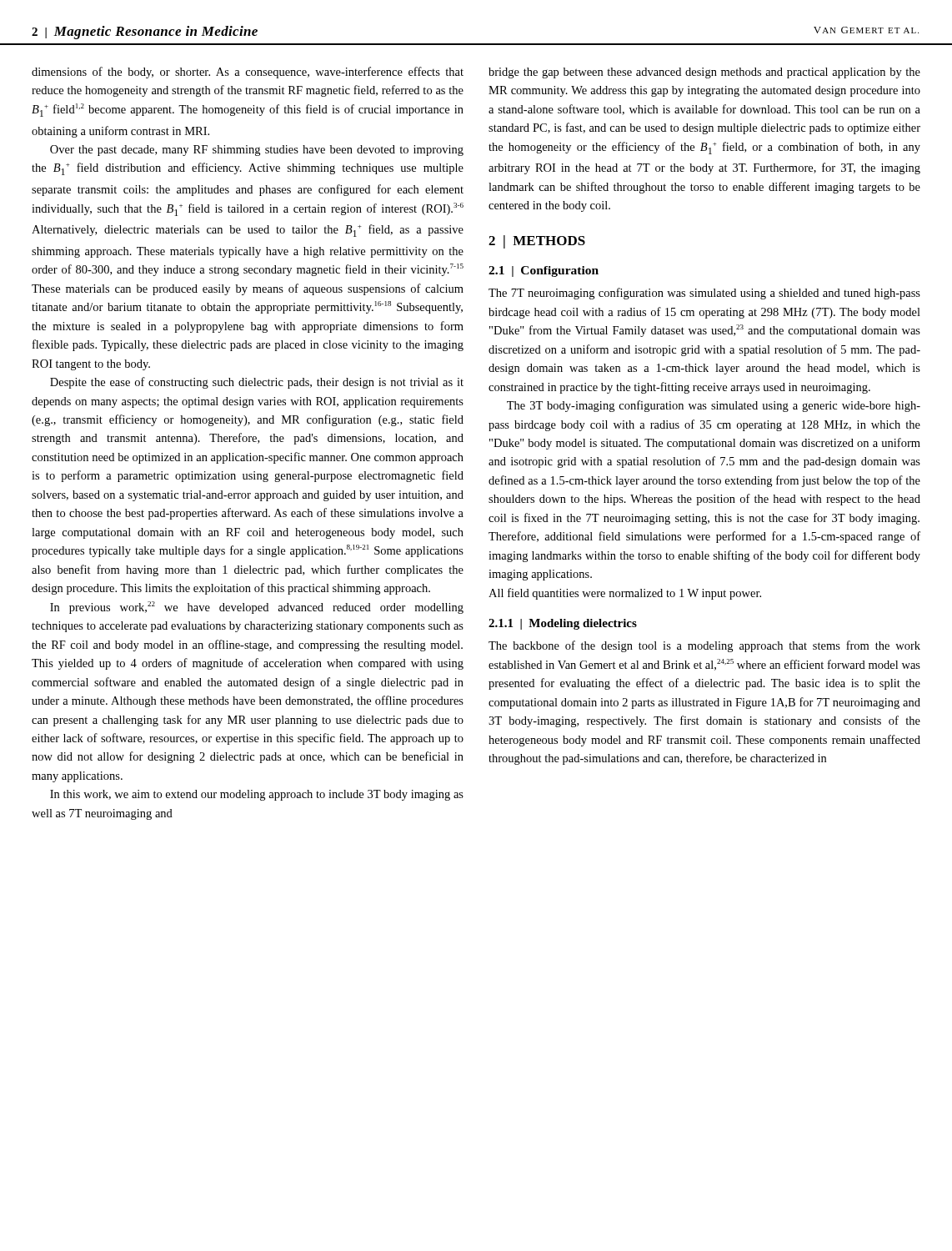
Task: Find the block on this page that starts "All field quantities"
Action: [x=704, y=593]
